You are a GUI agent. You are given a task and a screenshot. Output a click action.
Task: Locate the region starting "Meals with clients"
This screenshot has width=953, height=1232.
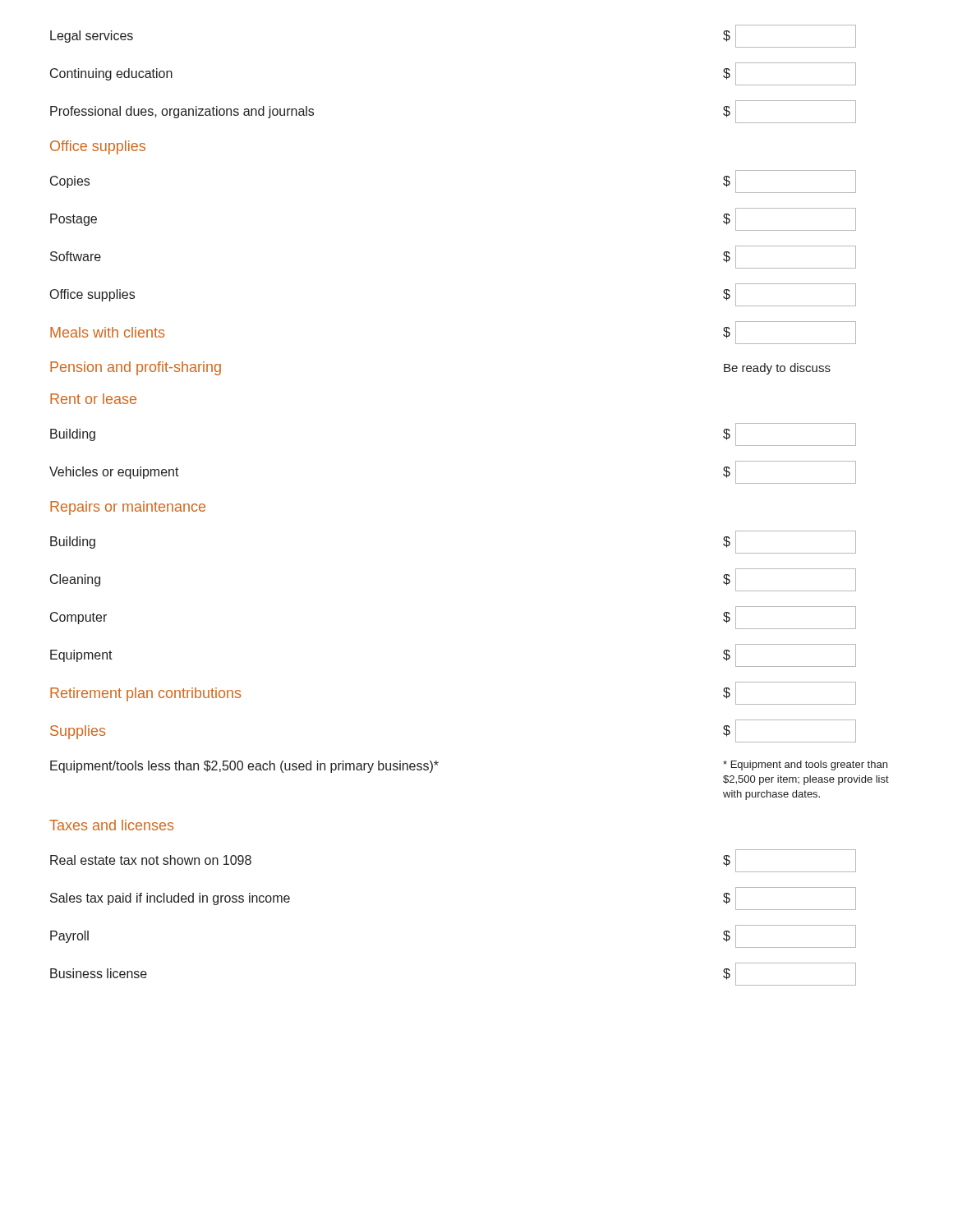coord(109,332)
